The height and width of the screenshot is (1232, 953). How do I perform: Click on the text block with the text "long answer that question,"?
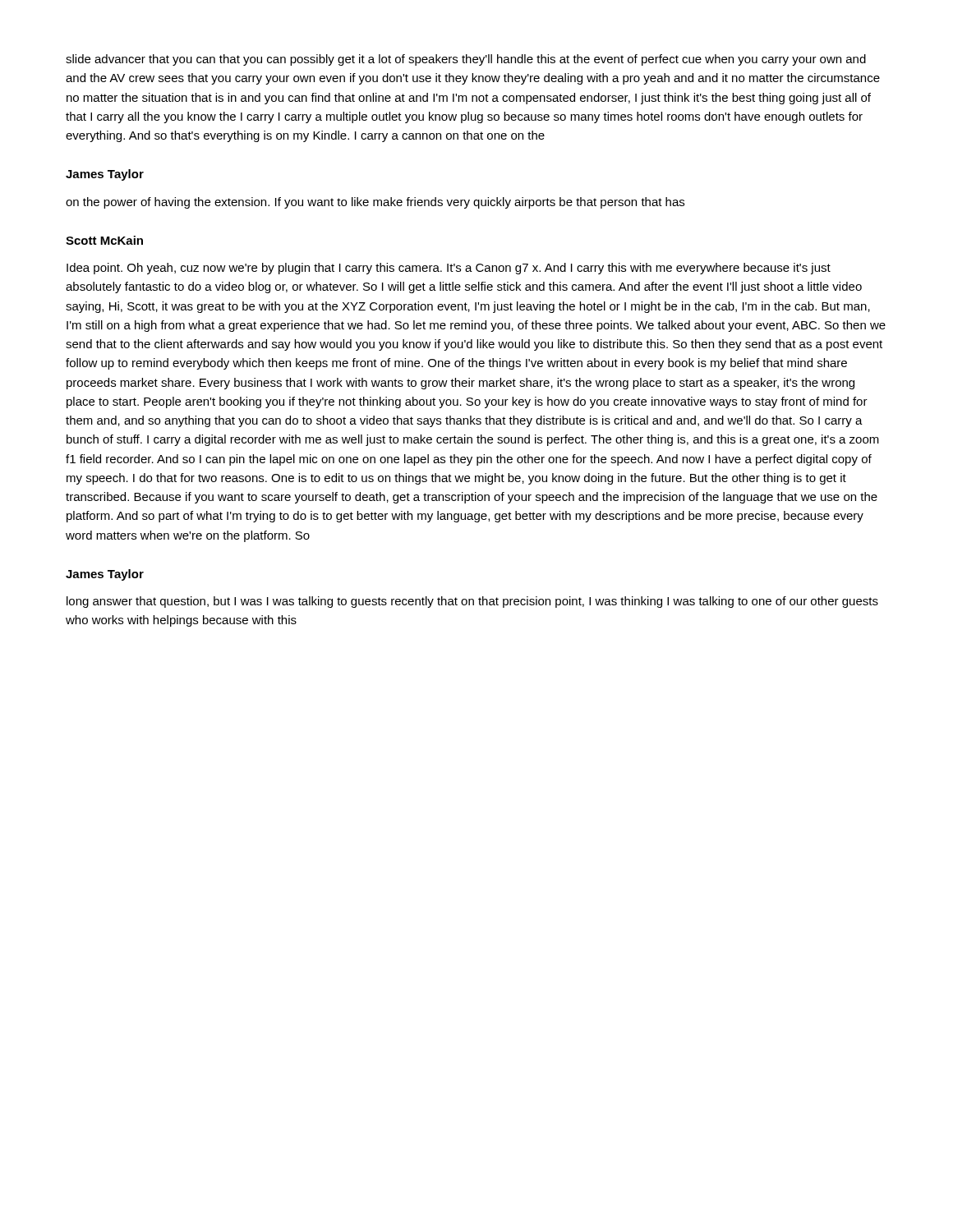(472, 610)
